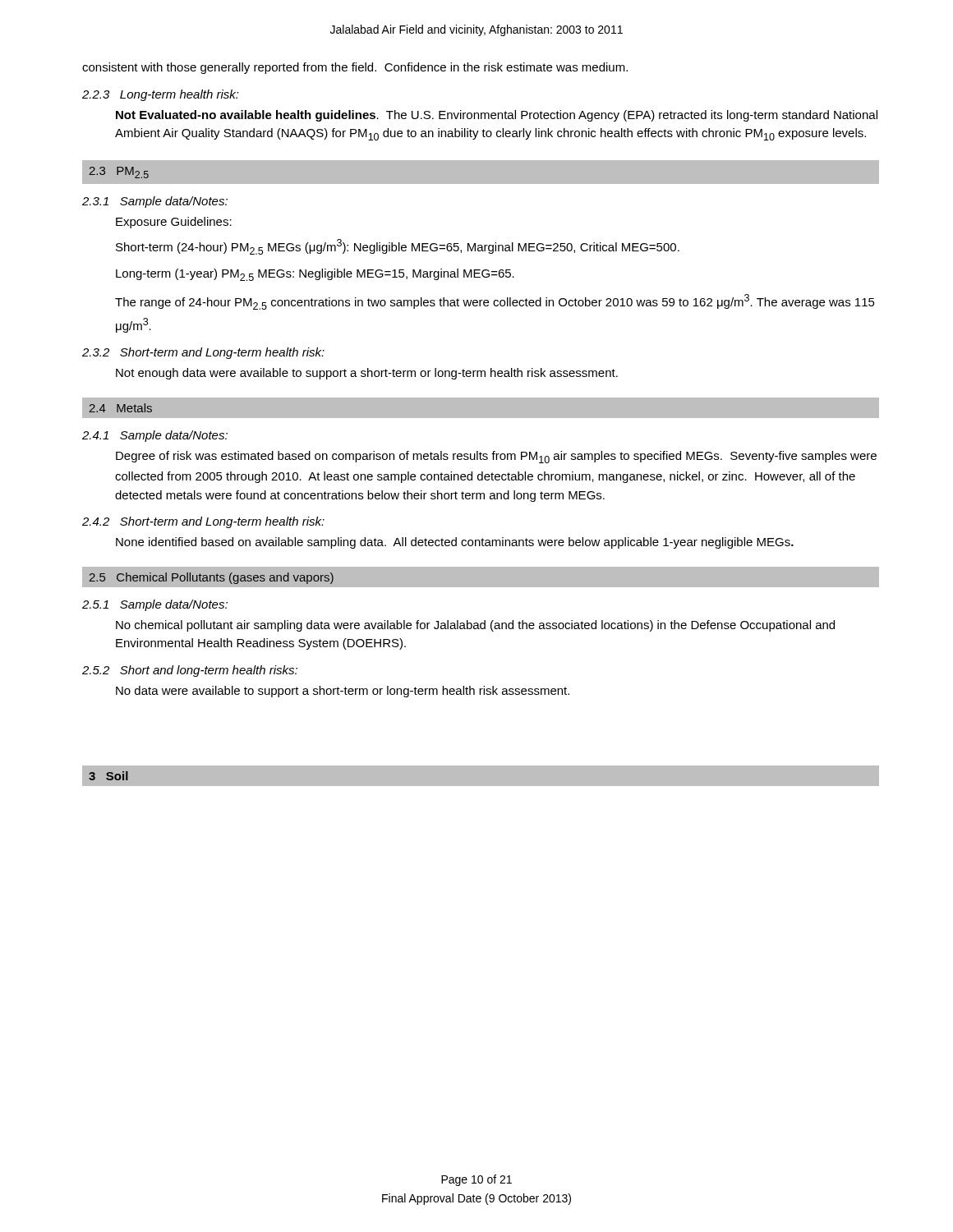
Task: Navigate to the text block starting "2.4.1 Sample data/Notes:"
Action: 155,434
